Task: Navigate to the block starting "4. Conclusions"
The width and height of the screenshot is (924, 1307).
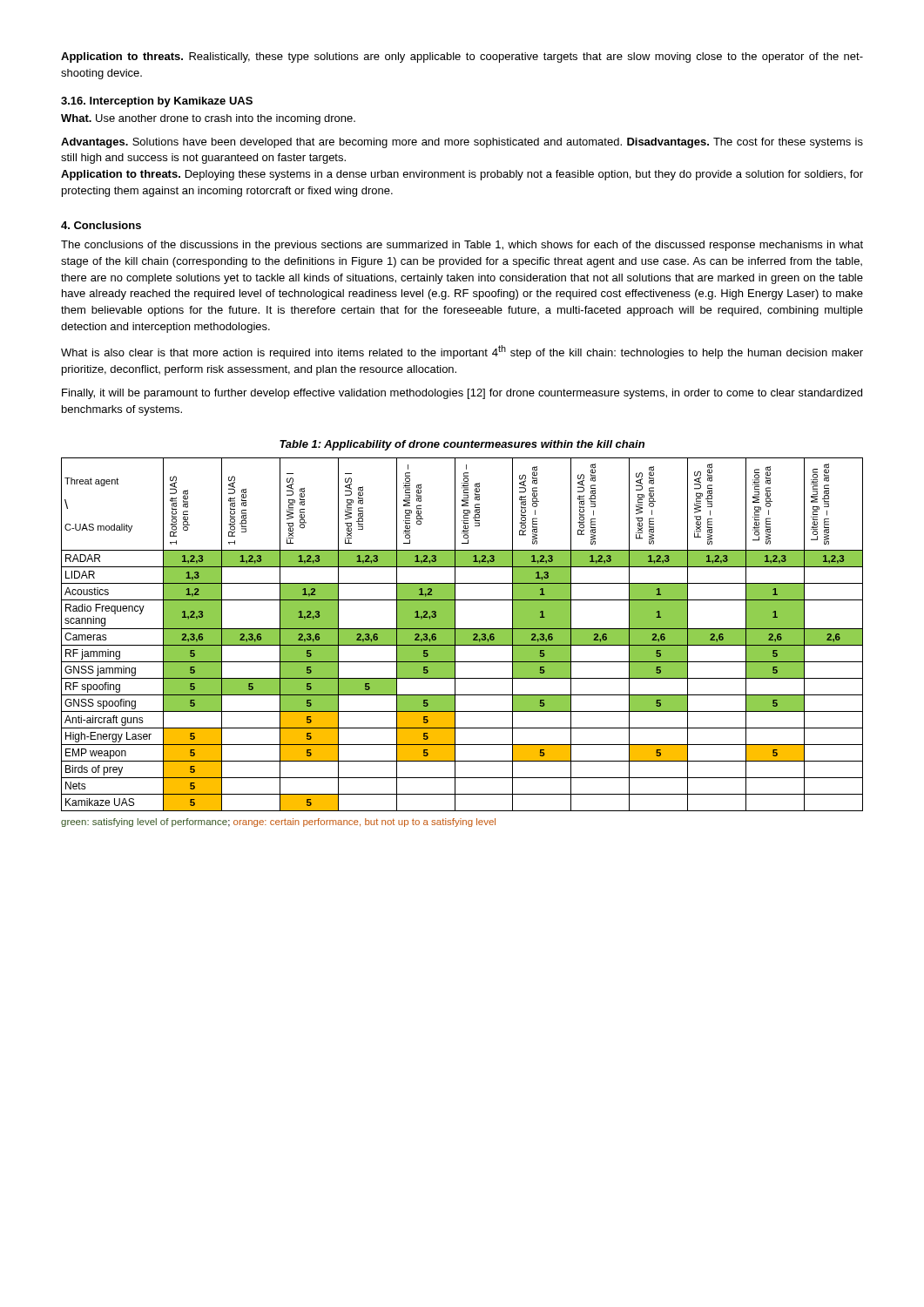Action: pos(101,225)
